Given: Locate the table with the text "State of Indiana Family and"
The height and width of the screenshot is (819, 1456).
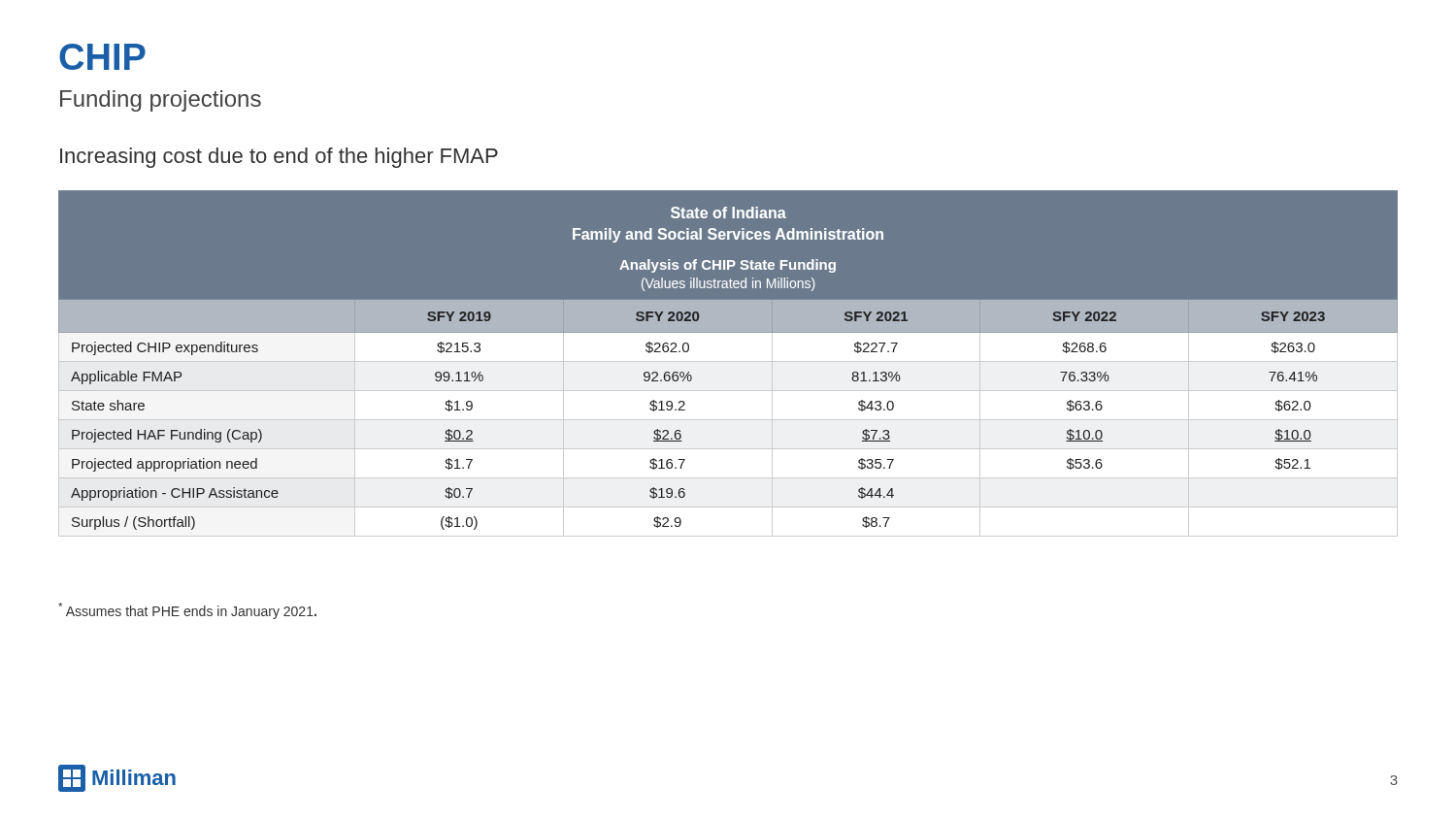Looking at the screenshot, I should (x=728, y=364).
